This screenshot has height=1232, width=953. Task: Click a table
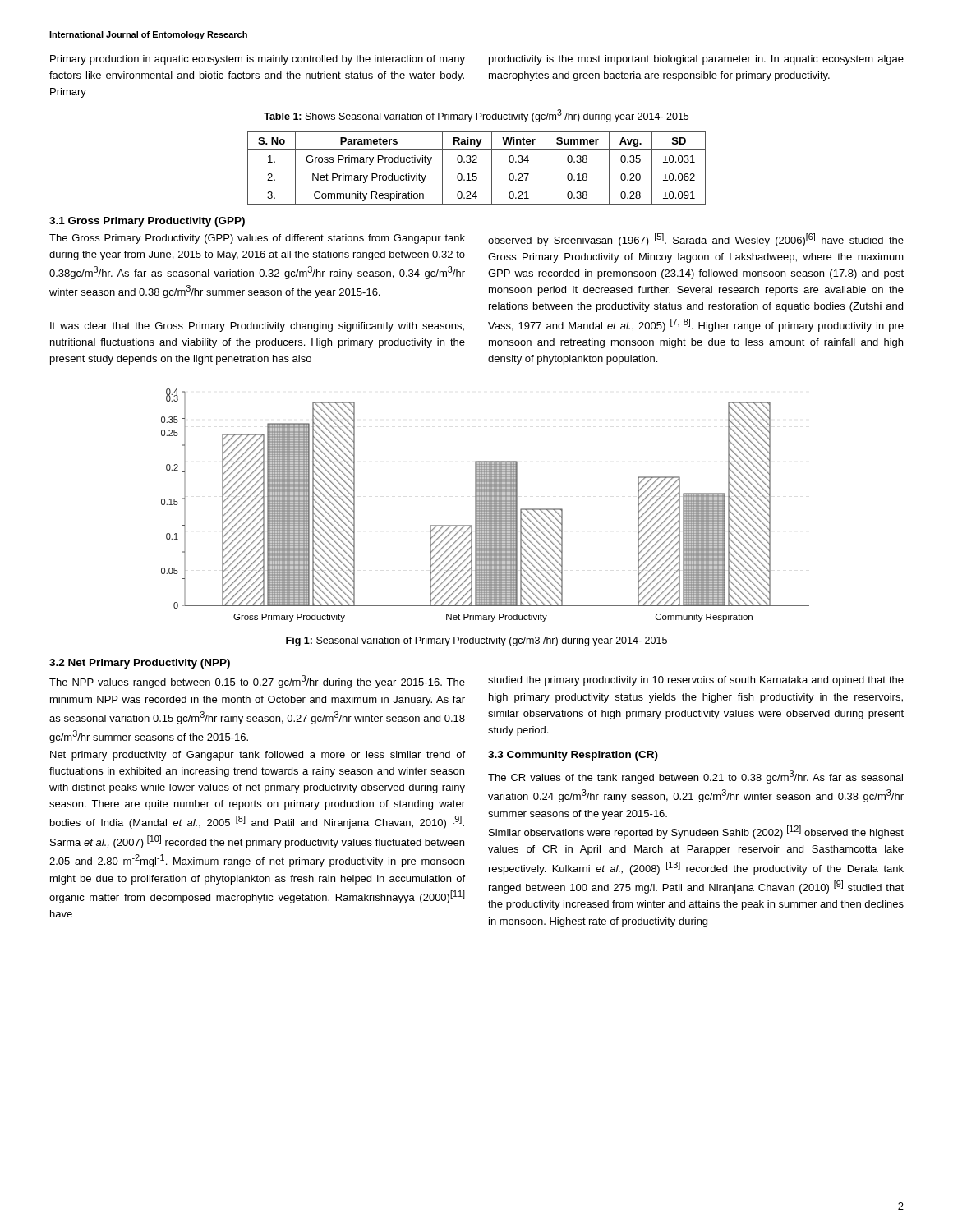click(476, 168)
